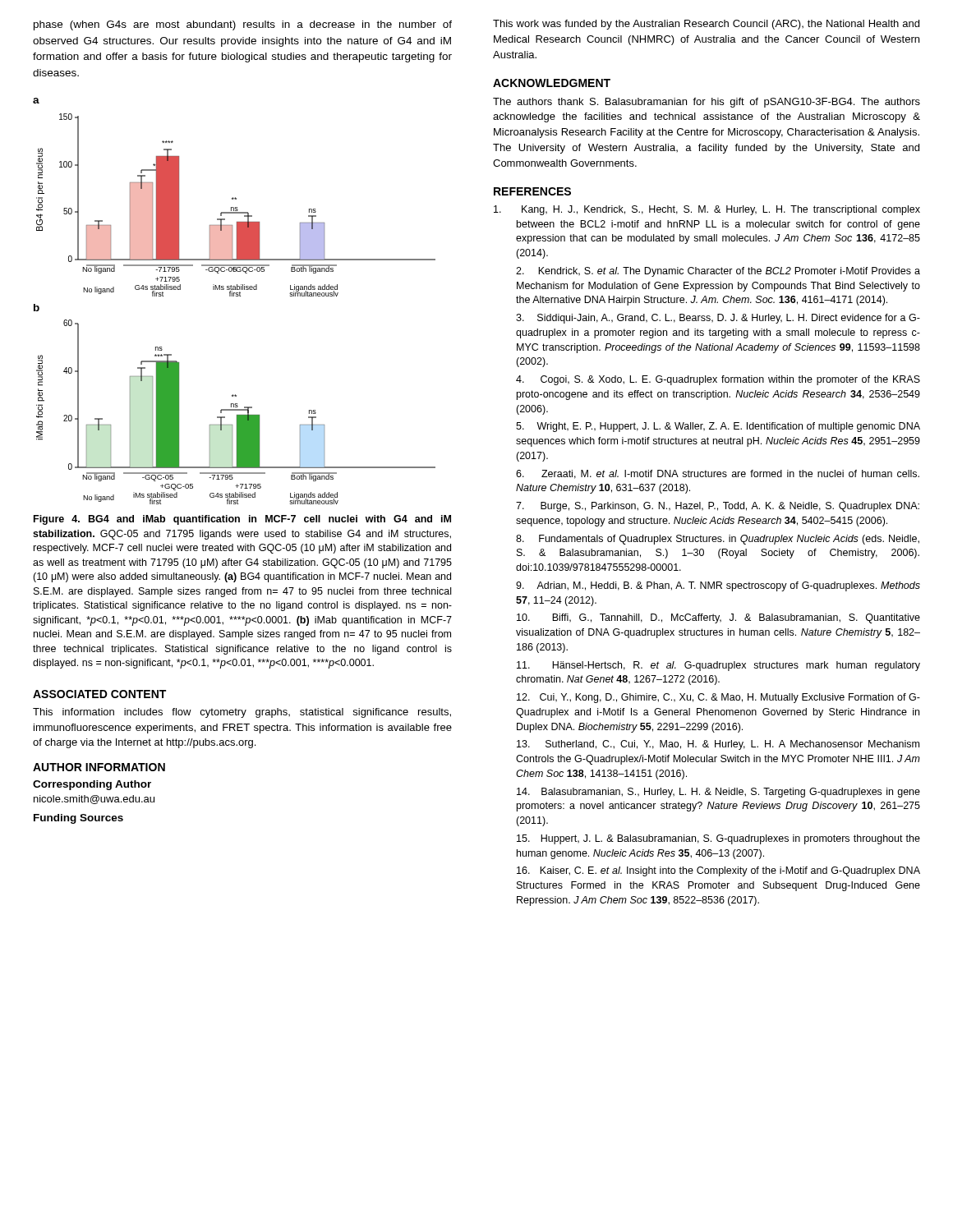The height and width of the screenshot is (1232, 953).
Task: Click the passage that begins "16. Kaiser, C. E. et al. Insight into"
Action: click(x=718, y=885)
